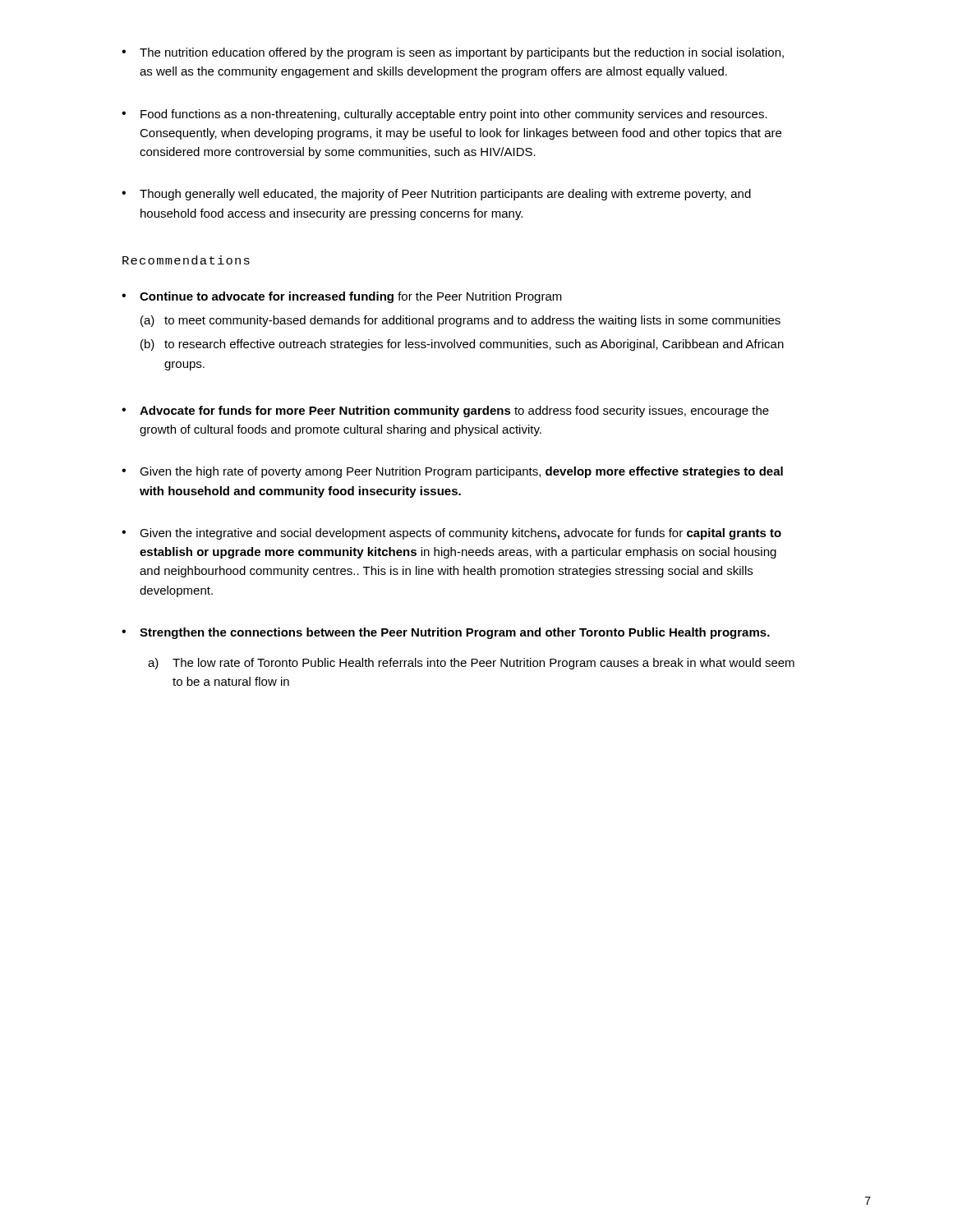Click on the block starting "• Given the integrative and social development aspects"
The image size is (953, 1232).
(x=458, y=561)
